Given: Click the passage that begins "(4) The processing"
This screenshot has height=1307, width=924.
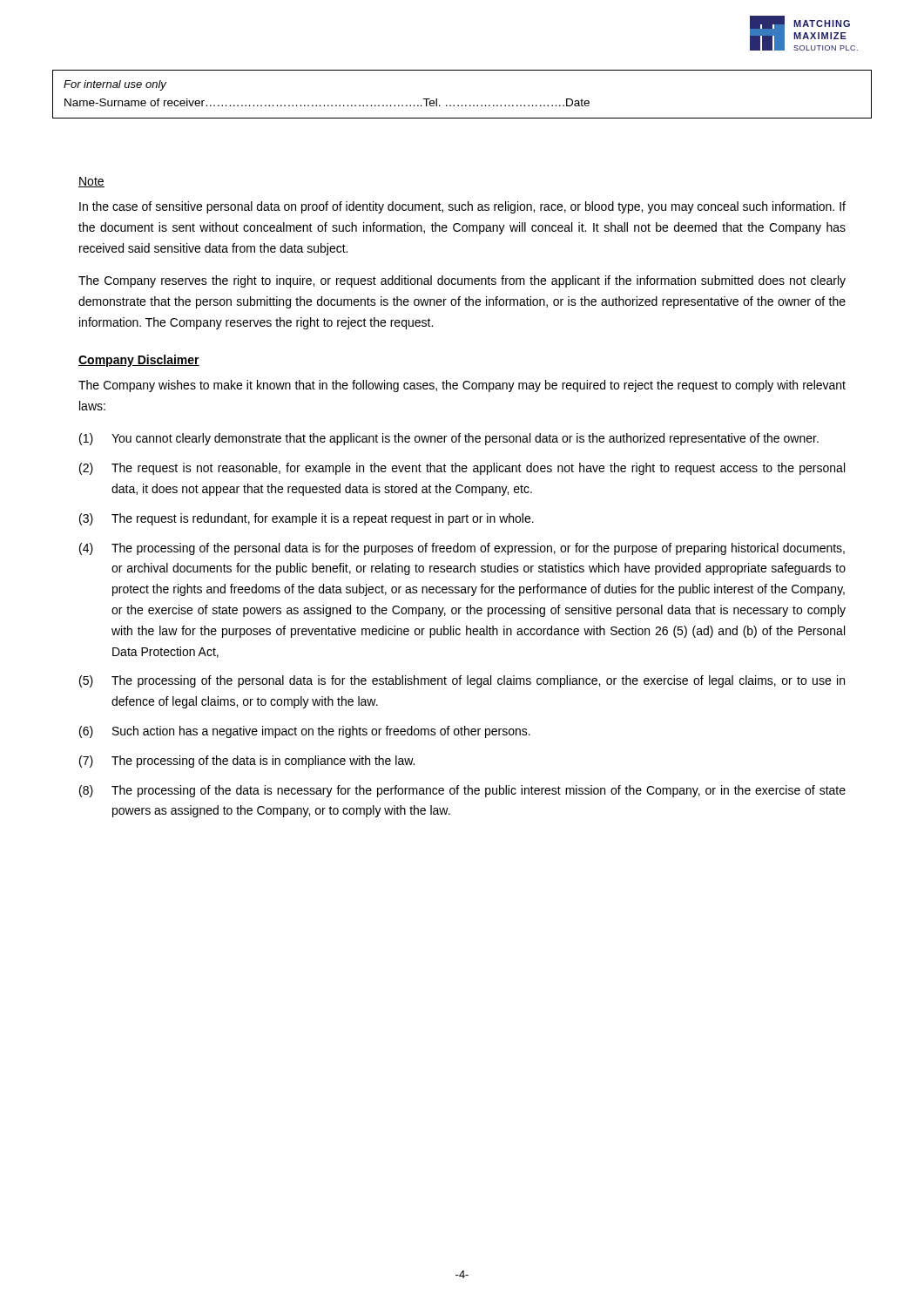Looking at the screenshot, I should point(462,600).
